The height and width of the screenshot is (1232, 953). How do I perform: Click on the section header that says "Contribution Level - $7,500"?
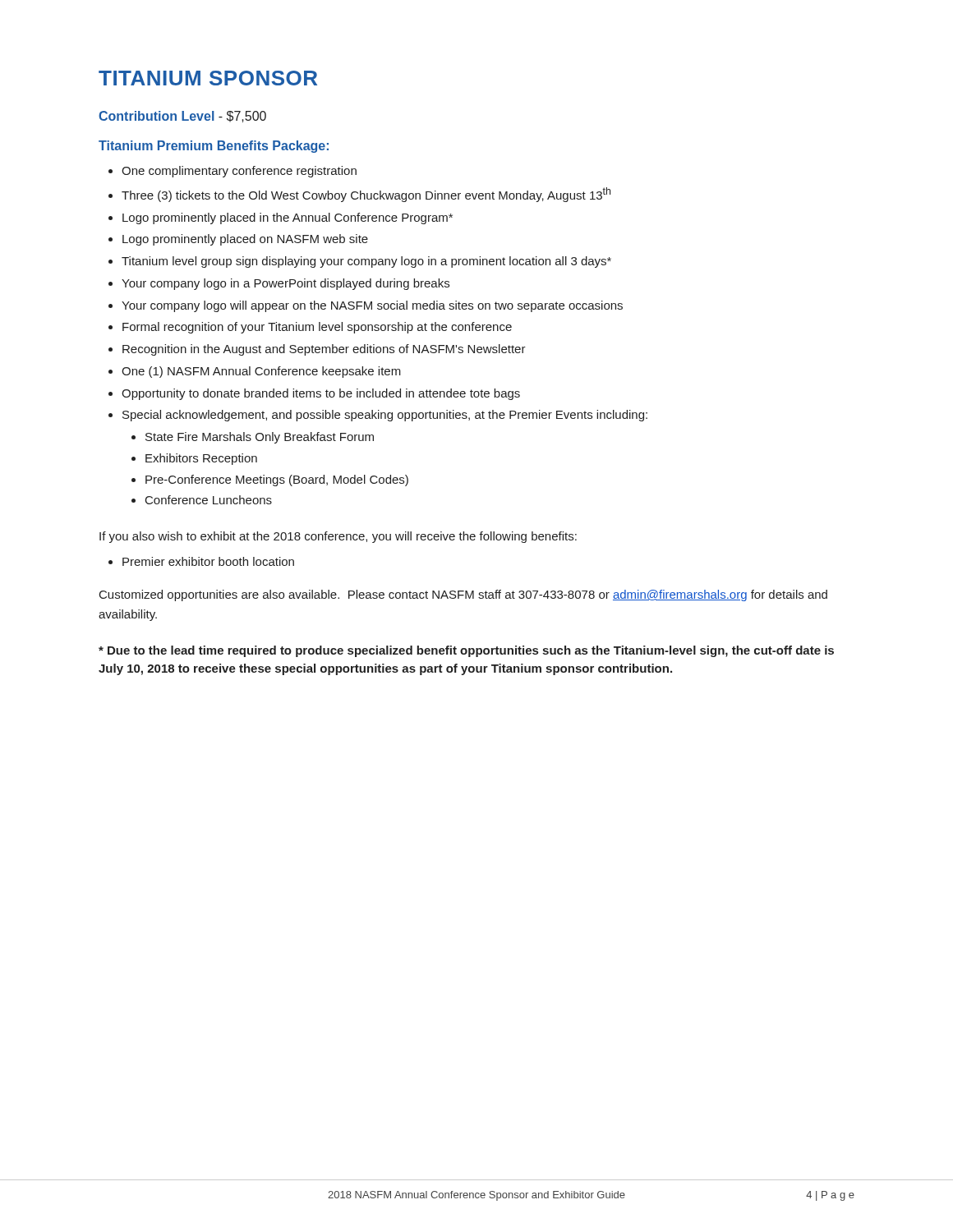pos(183,116)
